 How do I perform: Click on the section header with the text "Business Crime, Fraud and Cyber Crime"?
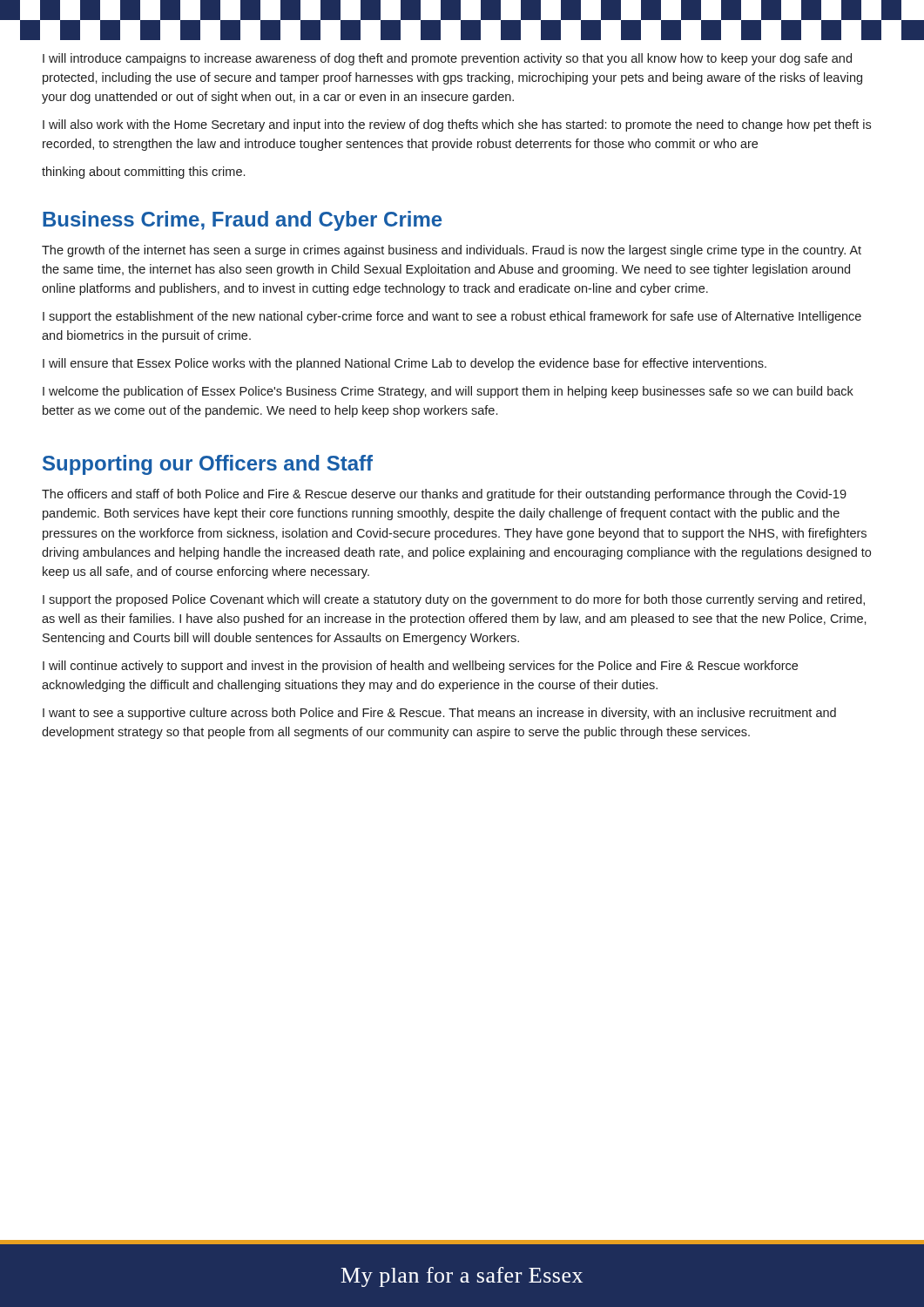point(242,219)
